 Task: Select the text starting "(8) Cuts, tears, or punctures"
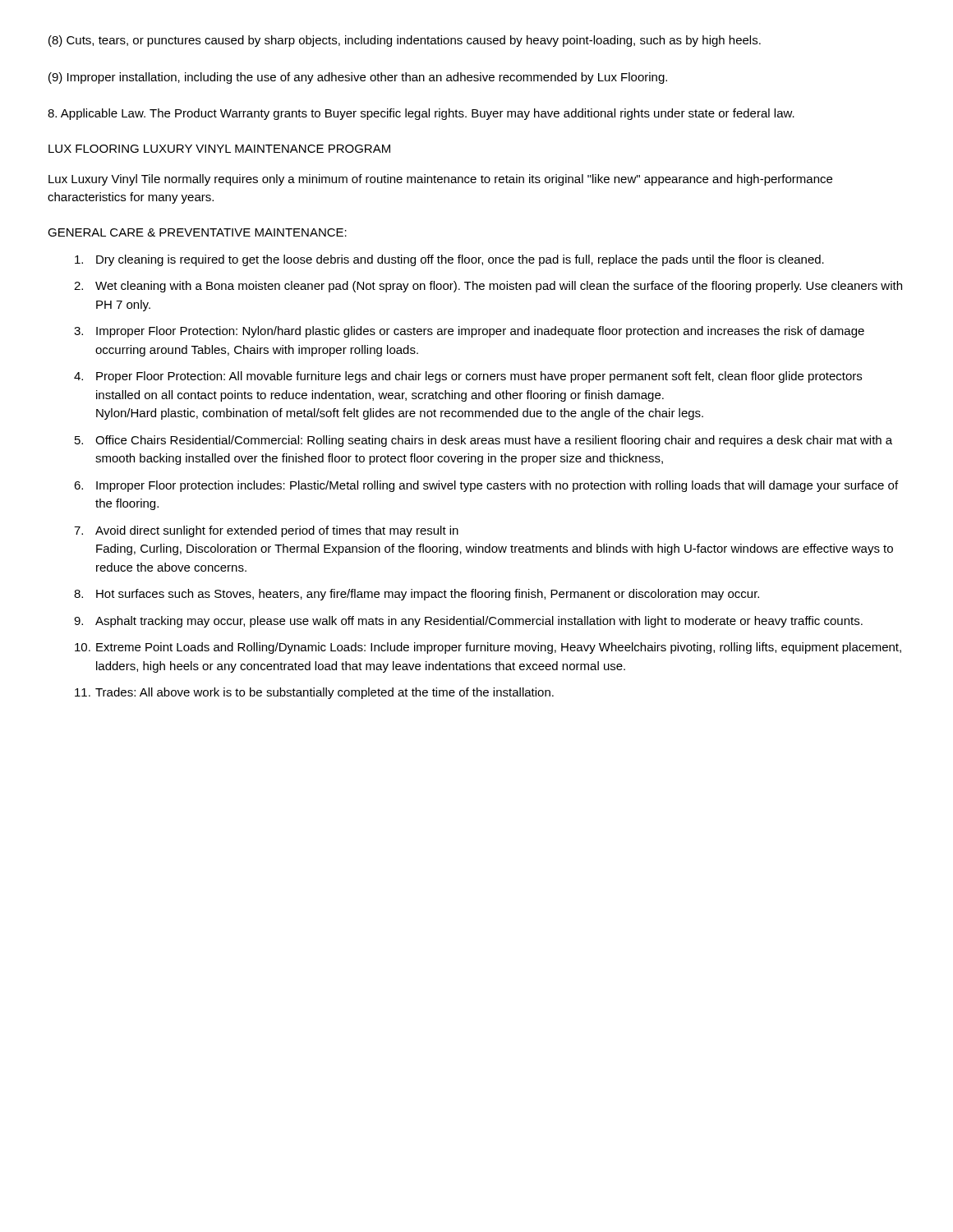tap(405, 40)
